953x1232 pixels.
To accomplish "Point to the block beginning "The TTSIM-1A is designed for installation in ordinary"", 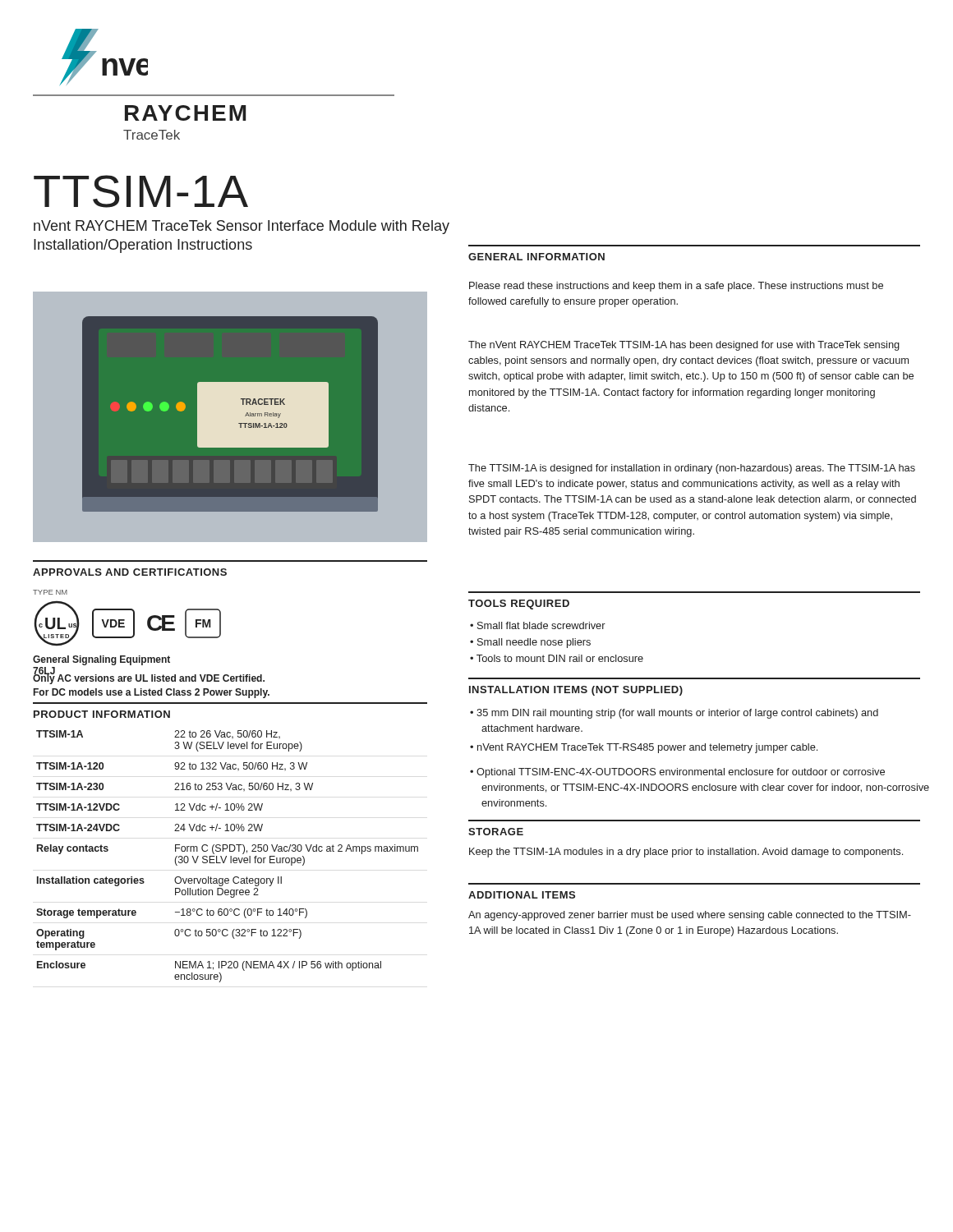I will click(x=692, y=499).
